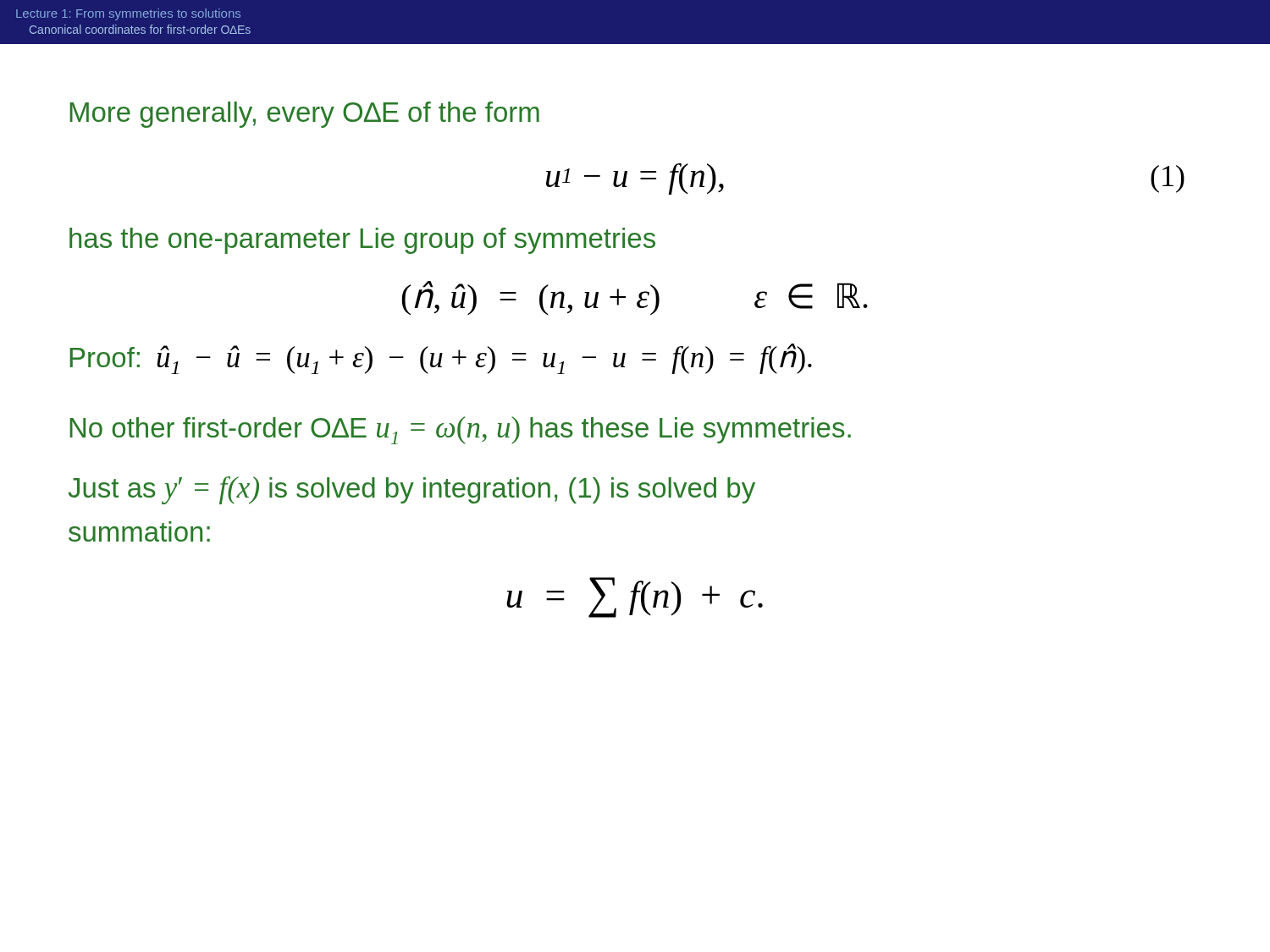Find "u = ∑ f(n) + c." on this page
Screen dimensions: 952x1270
click(635, 593)
